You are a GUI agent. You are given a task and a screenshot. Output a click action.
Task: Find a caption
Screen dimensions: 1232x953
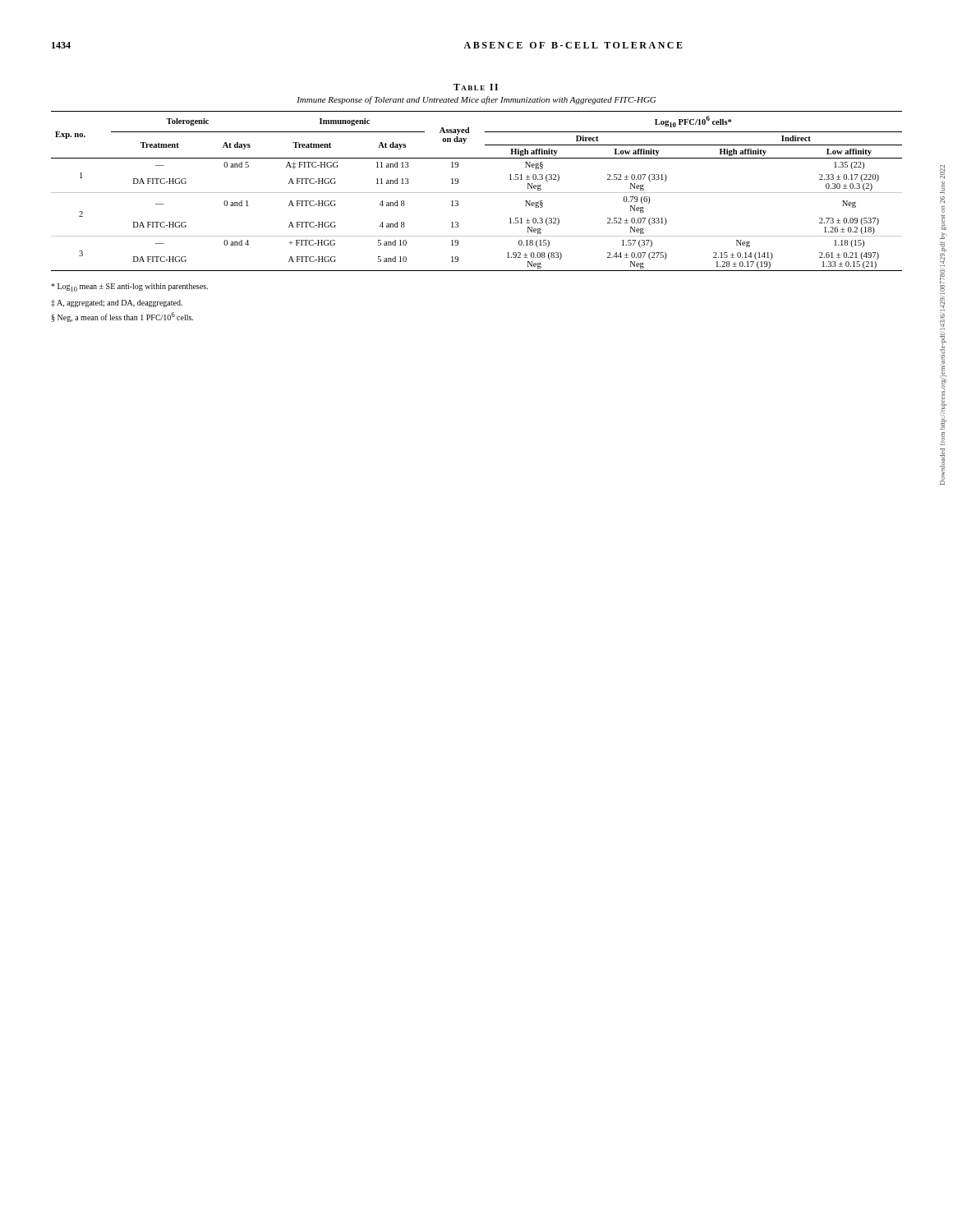click(476, 99)
